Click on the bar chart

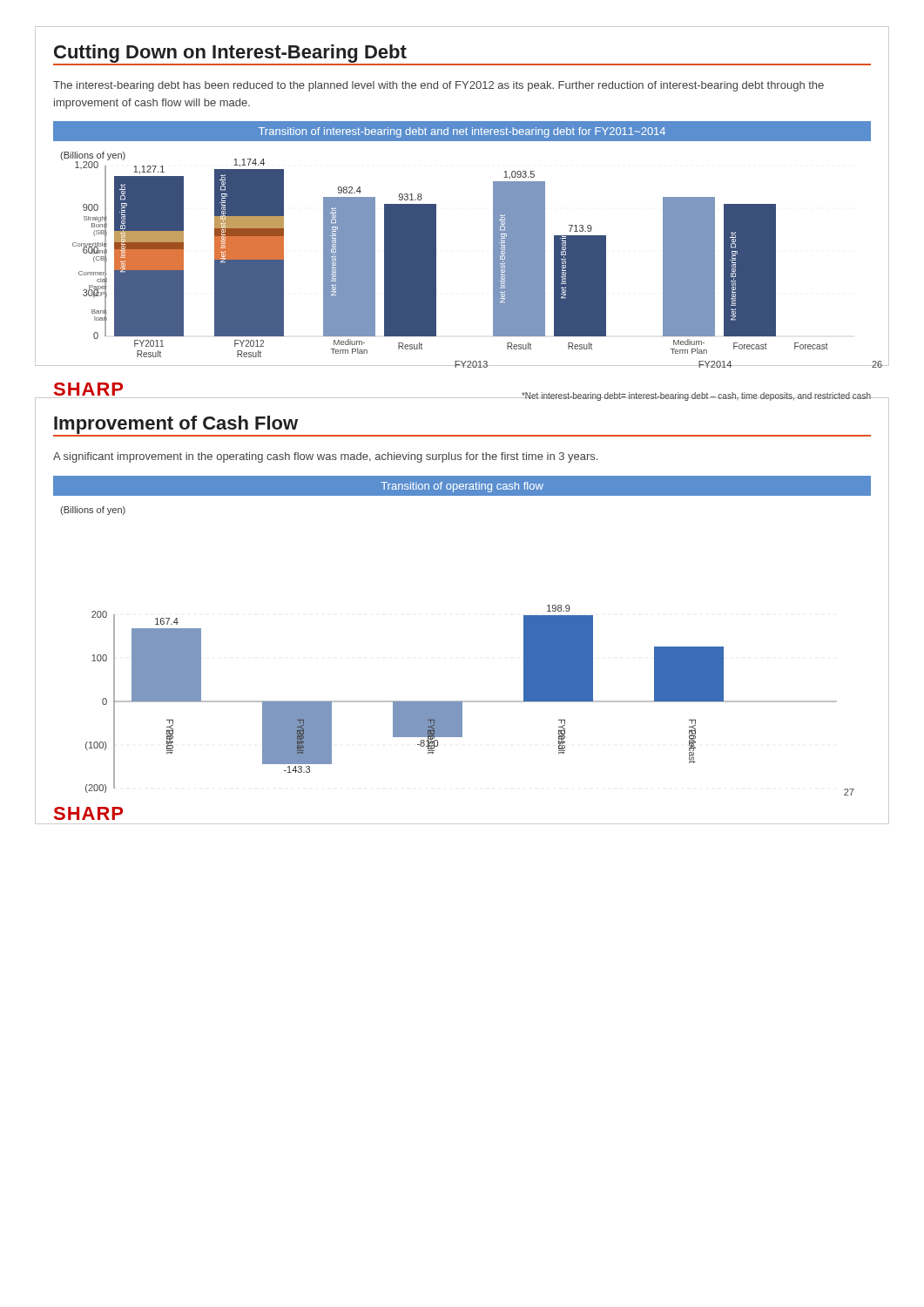click(462, 650)
